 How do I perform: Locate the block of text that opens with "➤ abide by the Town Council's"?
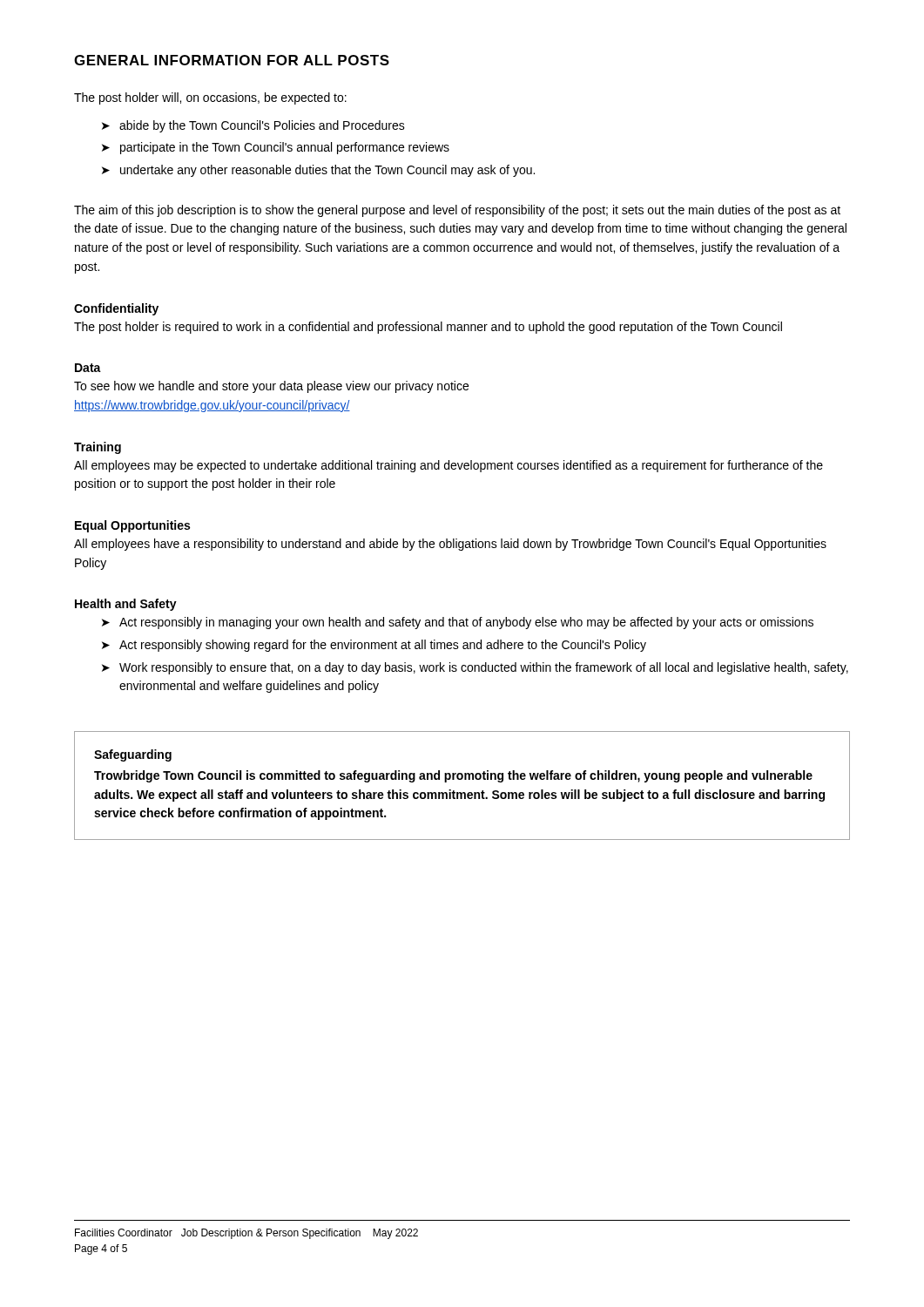(x=252, y=126)
